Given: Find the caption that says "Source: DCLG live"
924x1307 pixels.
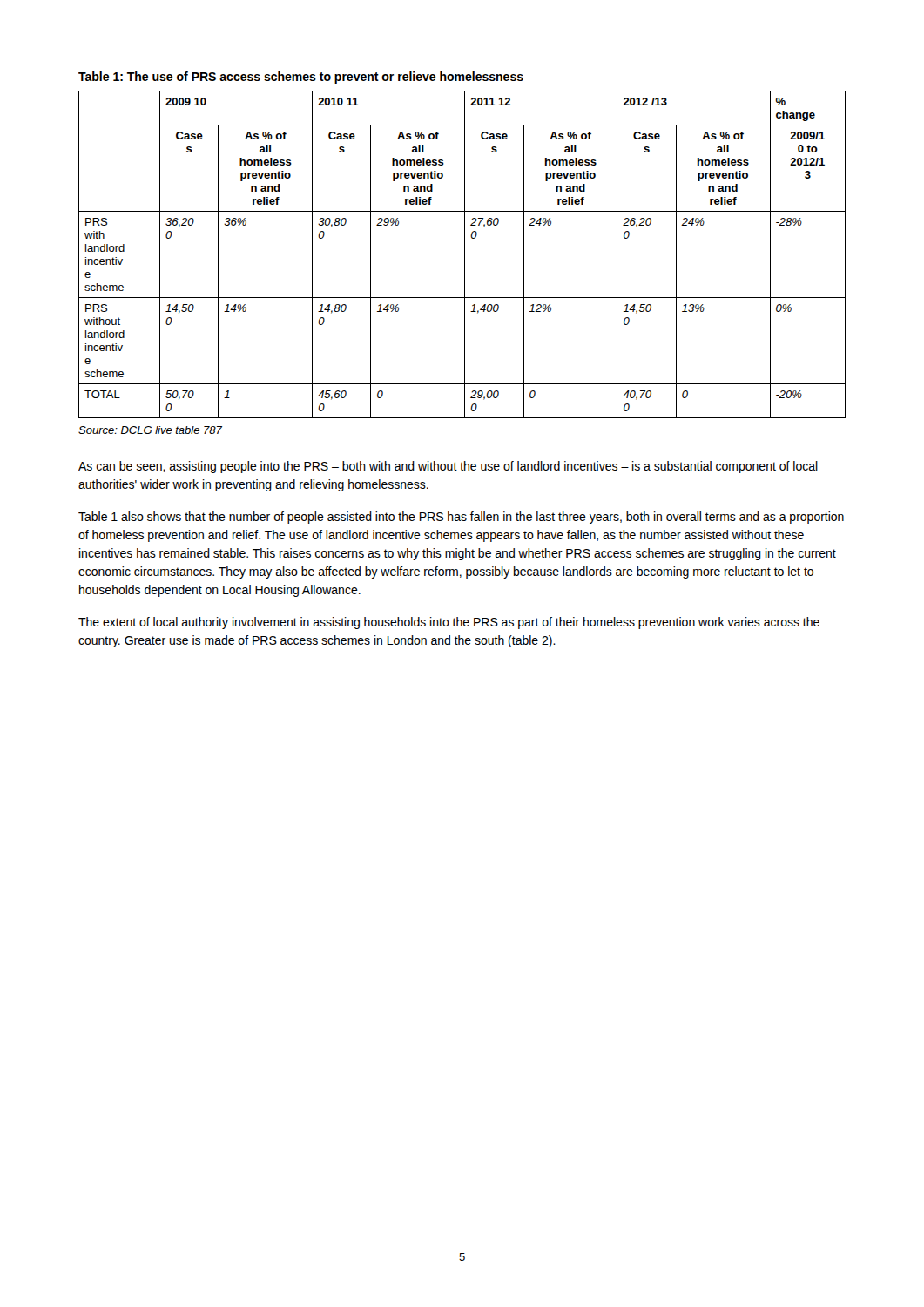Looking at the screenshot, I should point(150,430).
